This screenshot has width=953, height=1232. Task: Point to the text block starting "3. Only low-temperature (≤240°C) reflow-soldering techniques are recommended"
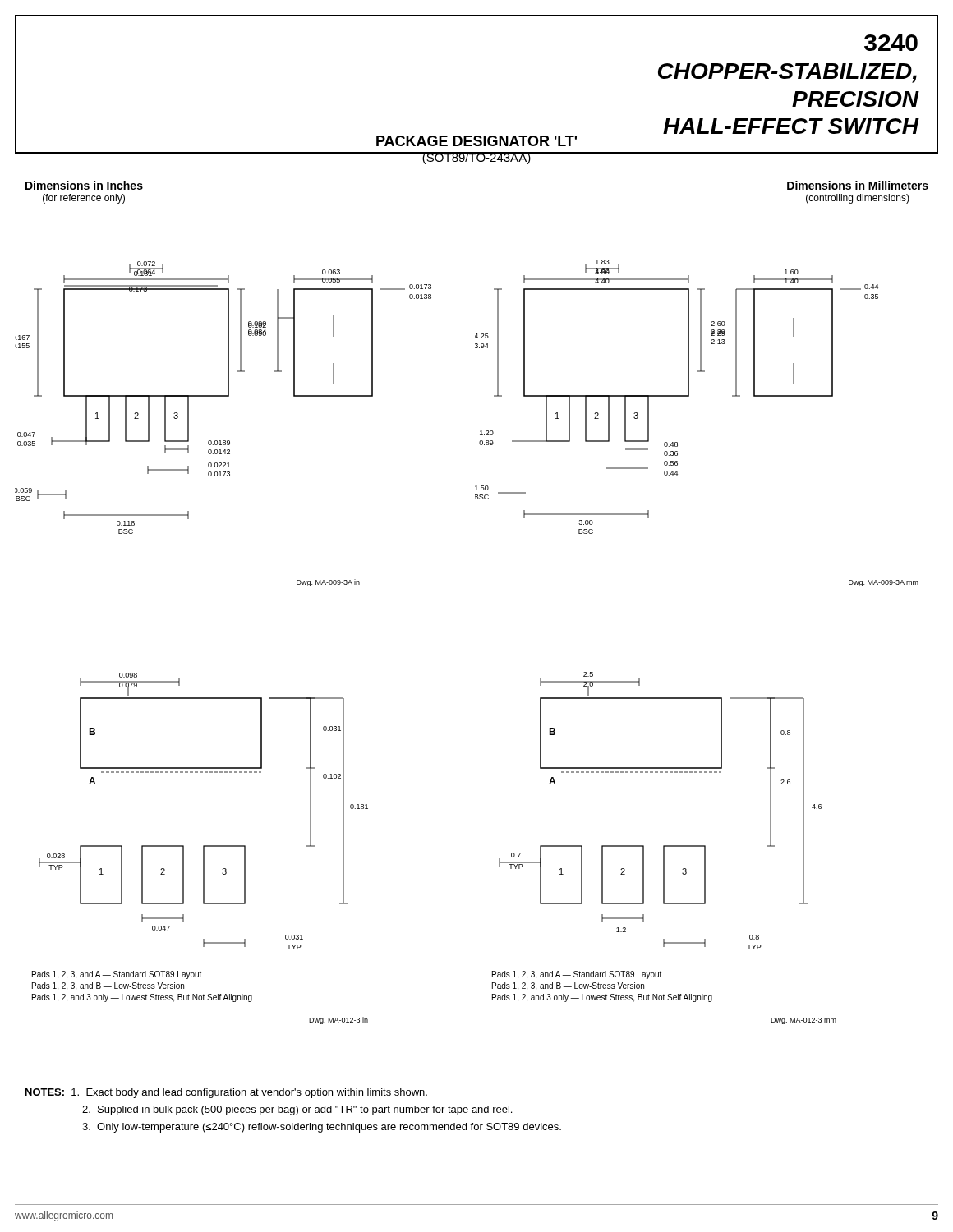[x=322, y=1126]
